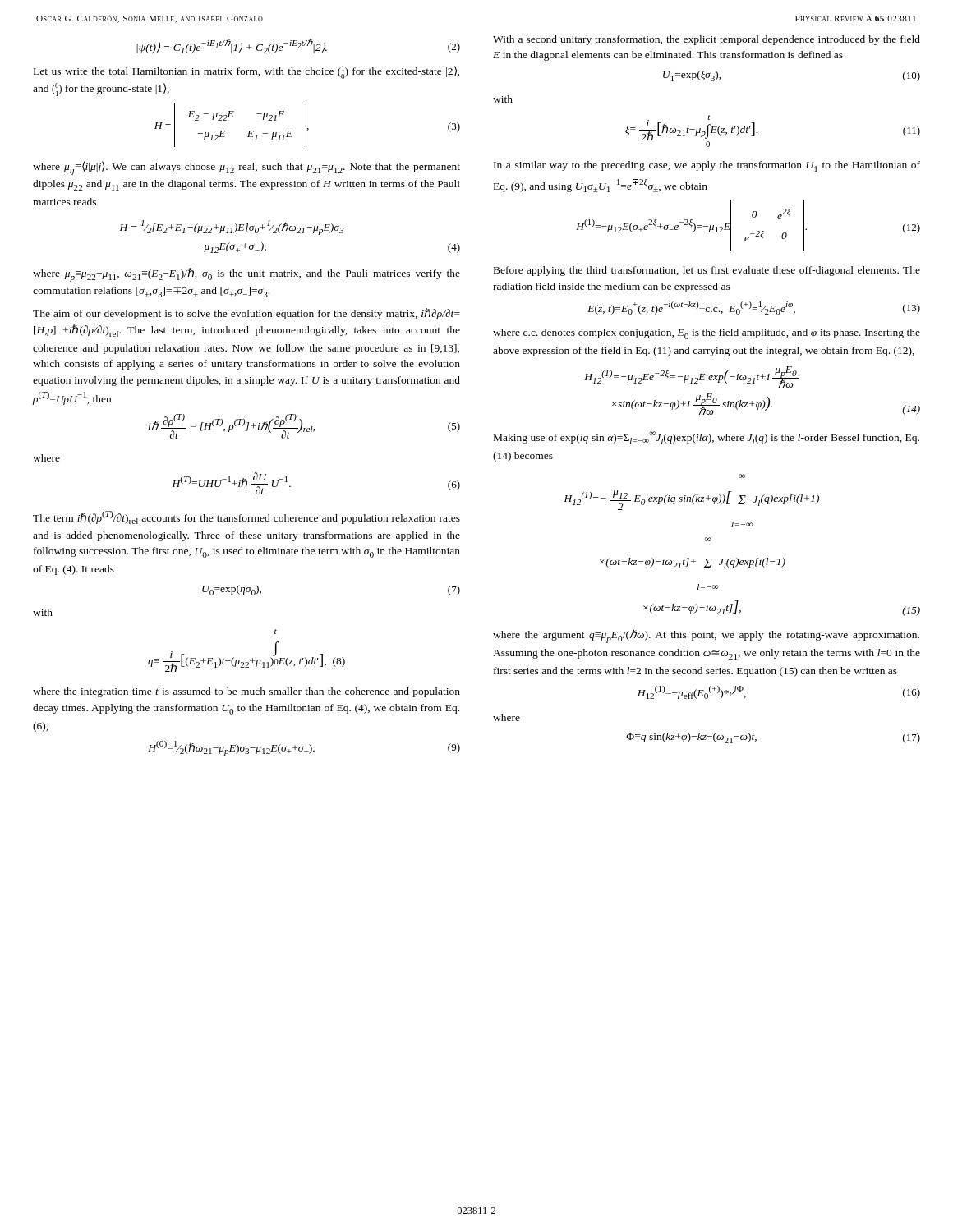Click on the text block that says "where μij≡⟨i|μ|j⟩. We can always"

click(x=246, y=184)
